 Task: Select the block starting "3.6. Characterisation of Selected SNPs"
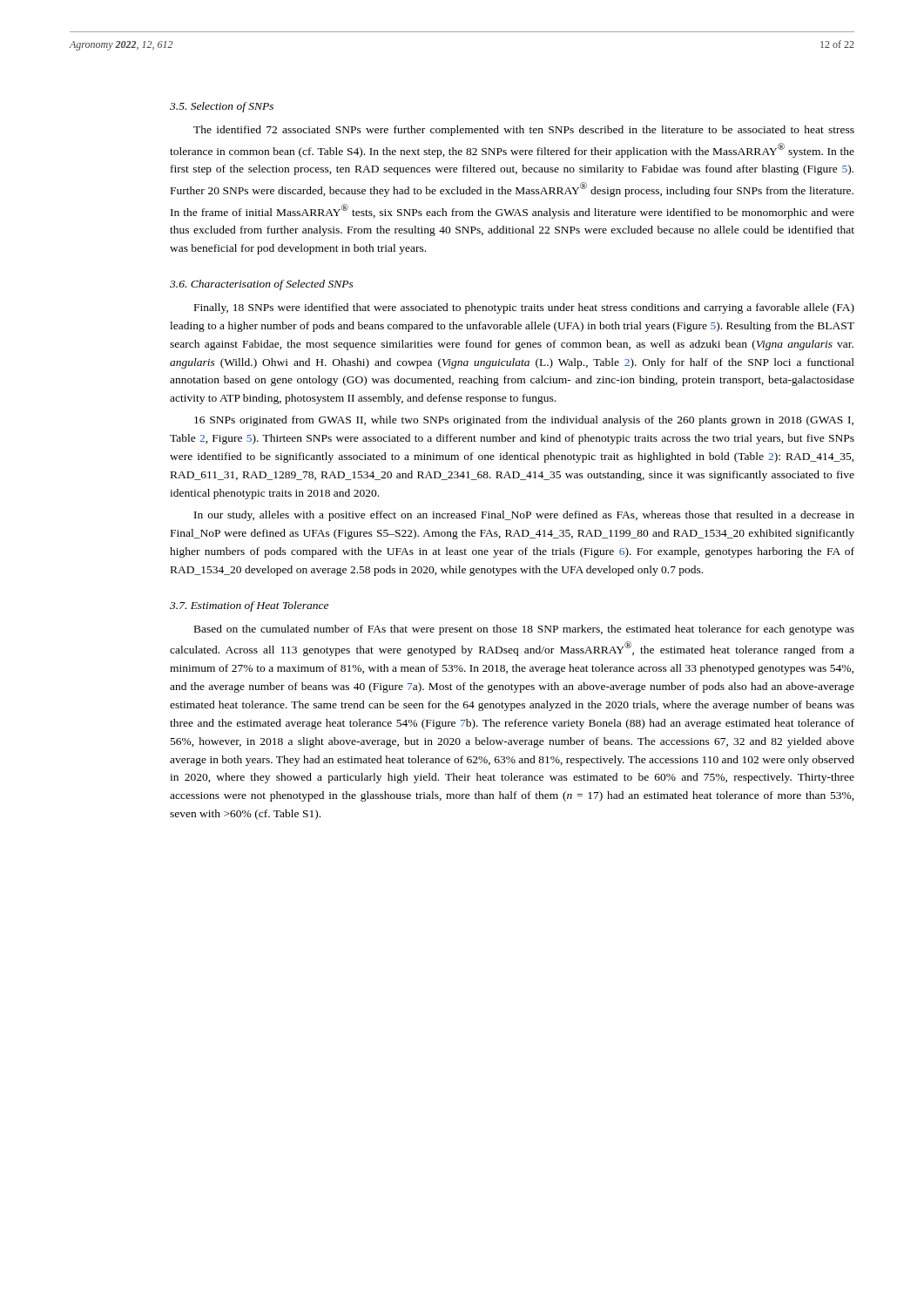pyautogui.click(x=262, y=283)
